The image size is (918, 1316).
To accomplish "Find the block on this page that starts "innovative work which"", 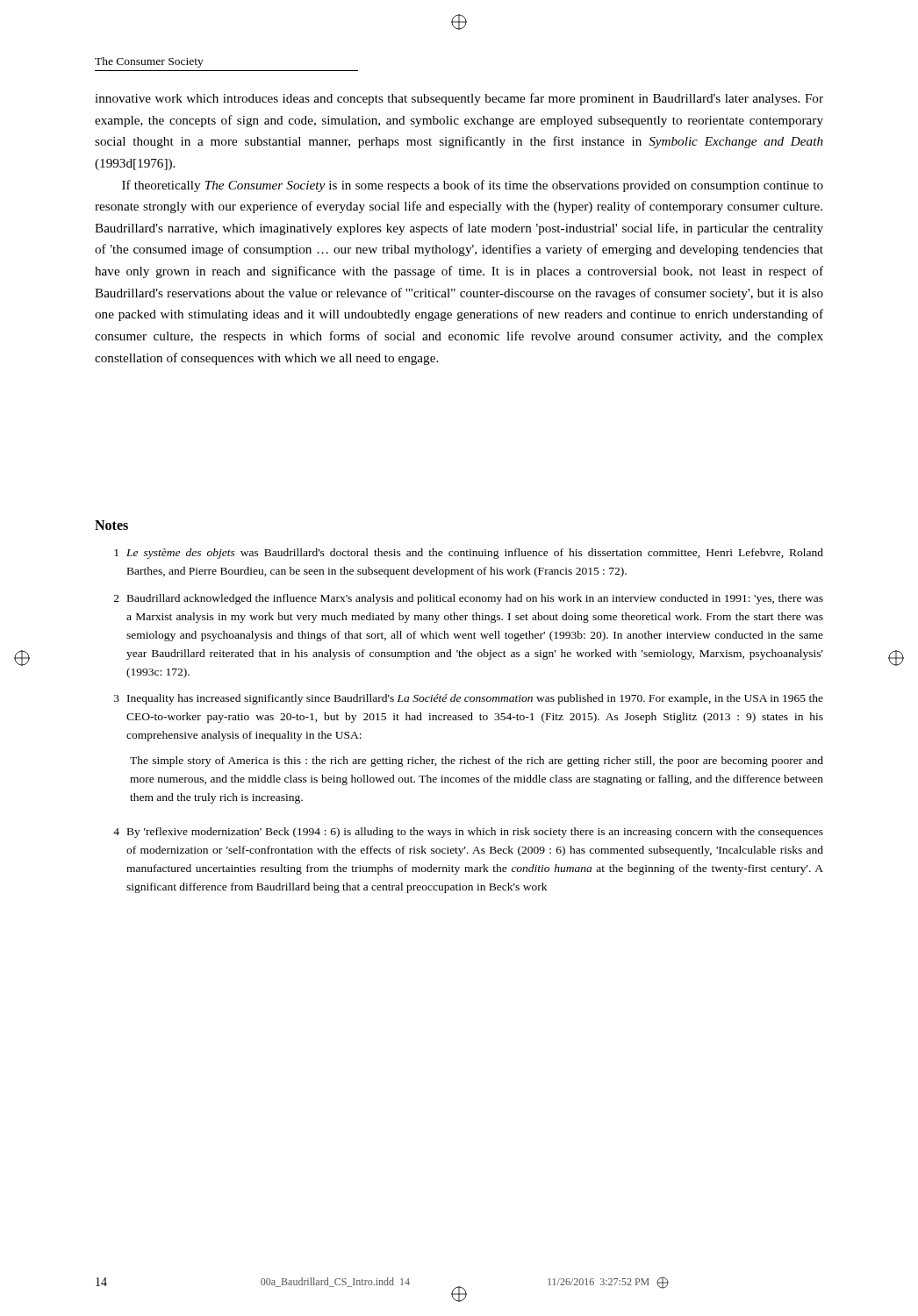I will 459,228.
